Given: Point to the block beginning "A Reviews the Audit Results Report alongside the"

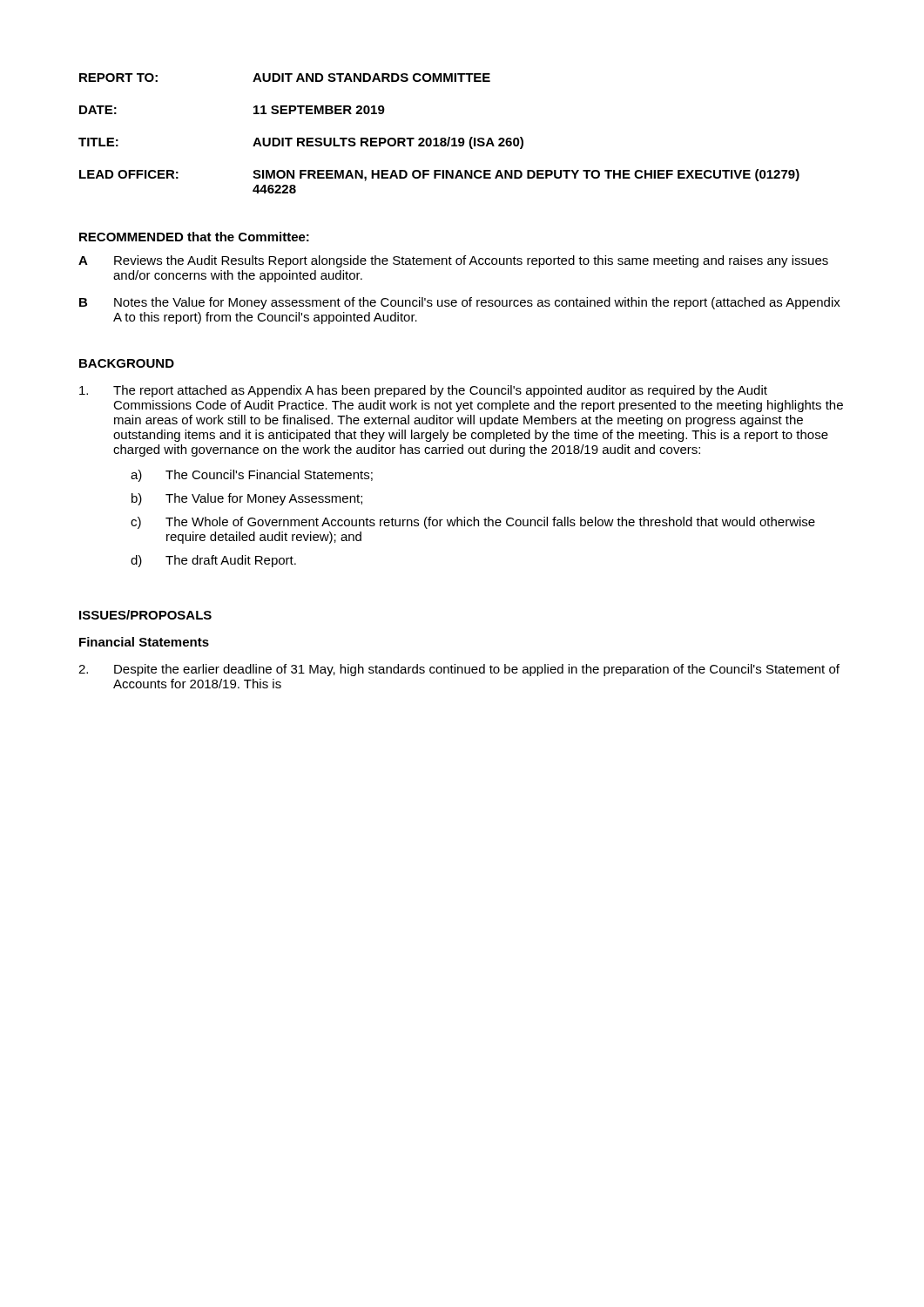Looking at the screenshot, I should (462, 267).
